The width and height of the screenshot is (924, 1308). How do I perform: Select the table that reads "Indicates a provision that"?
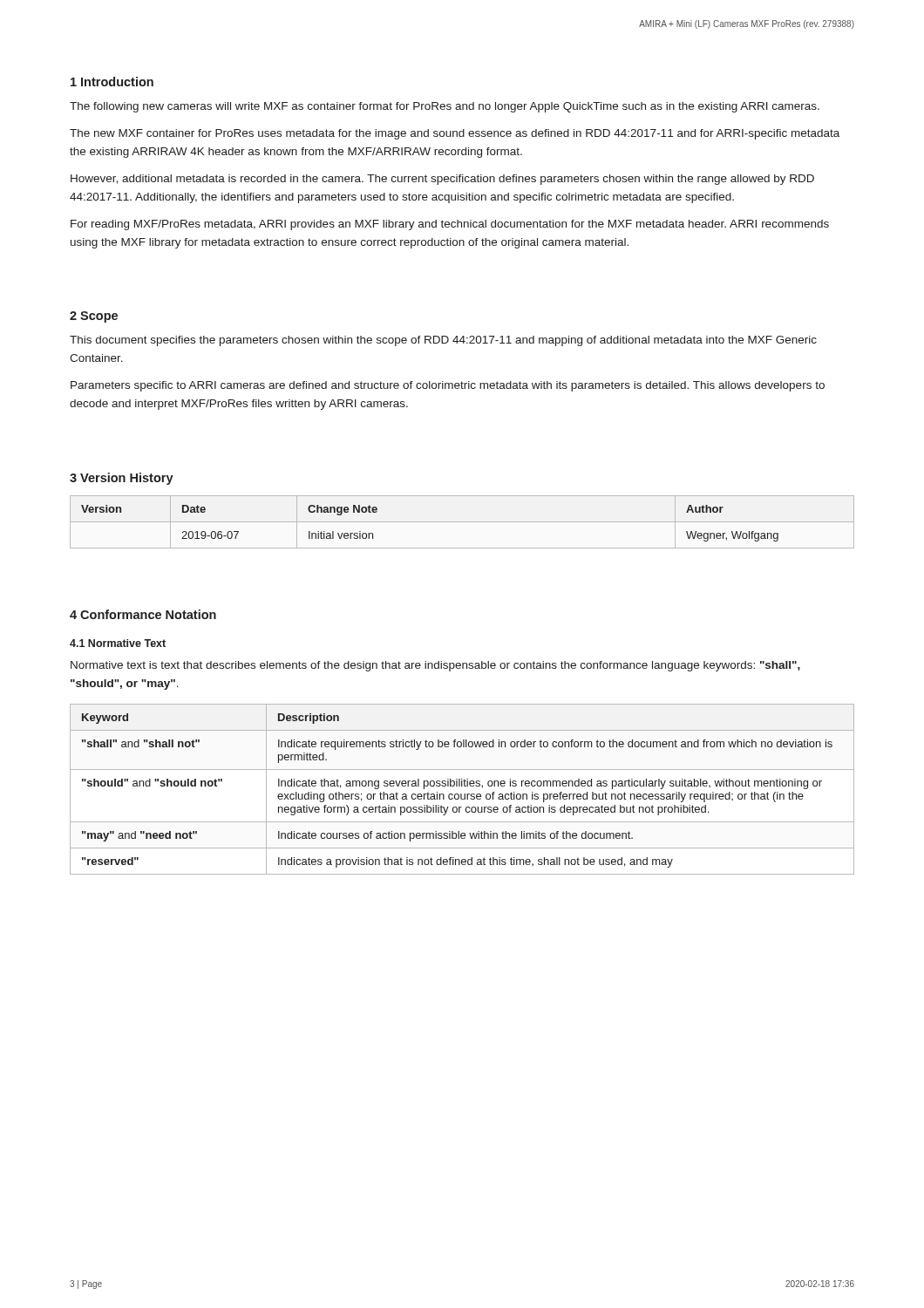click(x=462, y=789)
